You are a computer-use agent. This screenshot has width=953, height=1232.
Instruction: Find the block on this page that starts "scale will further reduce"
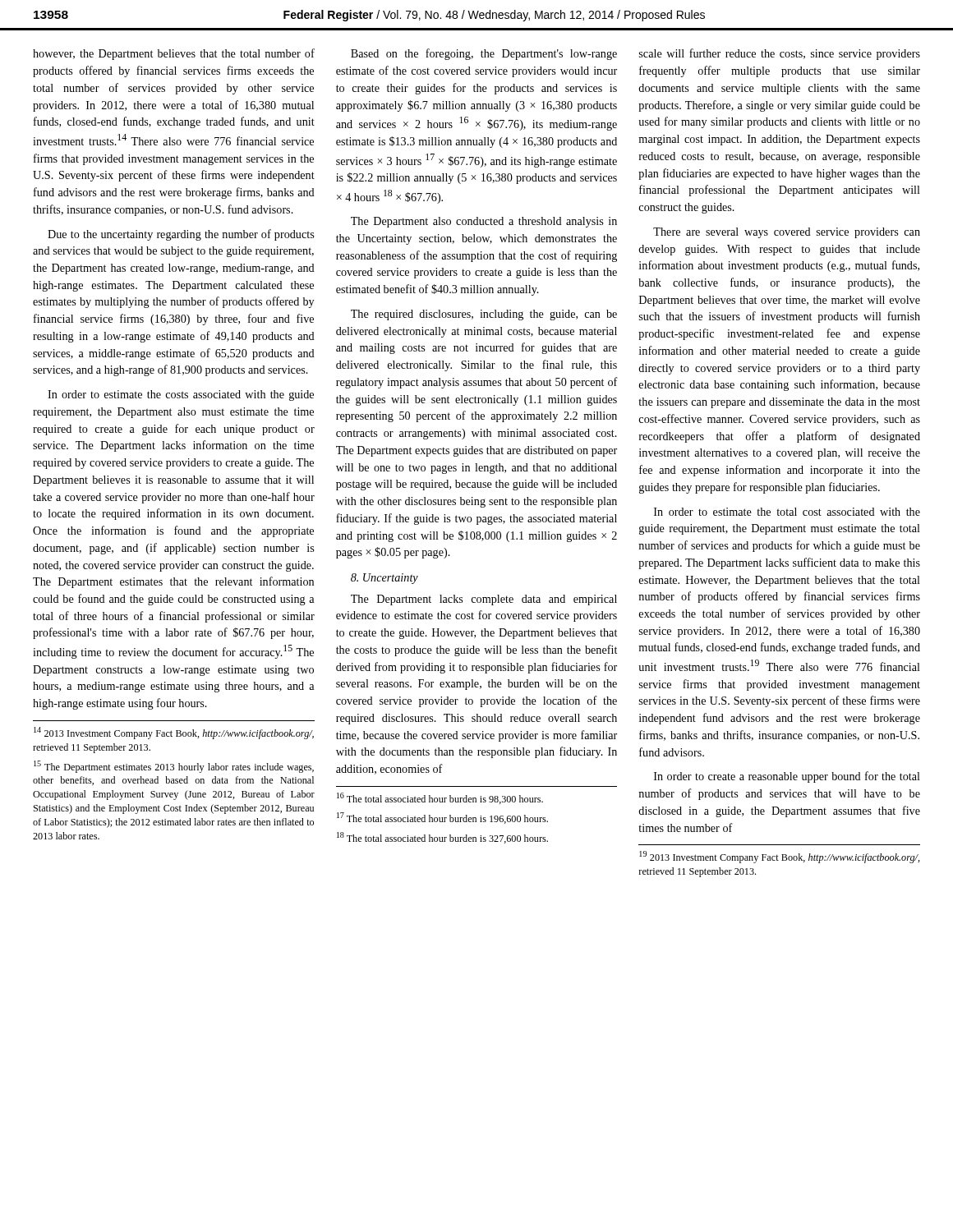click(x=779, y=131)
